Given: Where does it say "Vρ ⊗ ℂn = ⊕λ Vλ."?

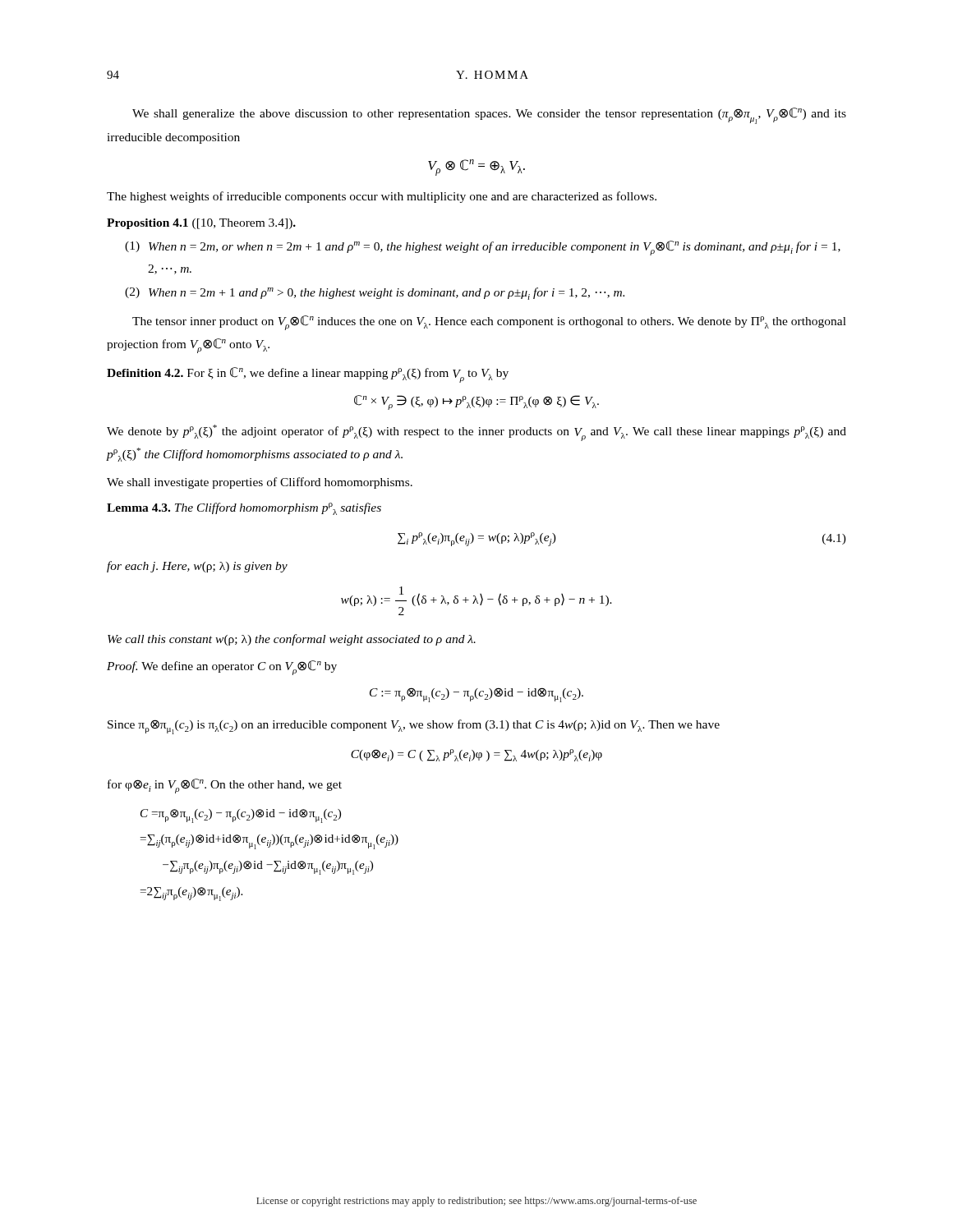Looking at the screenshot, I should coord(476,166).
